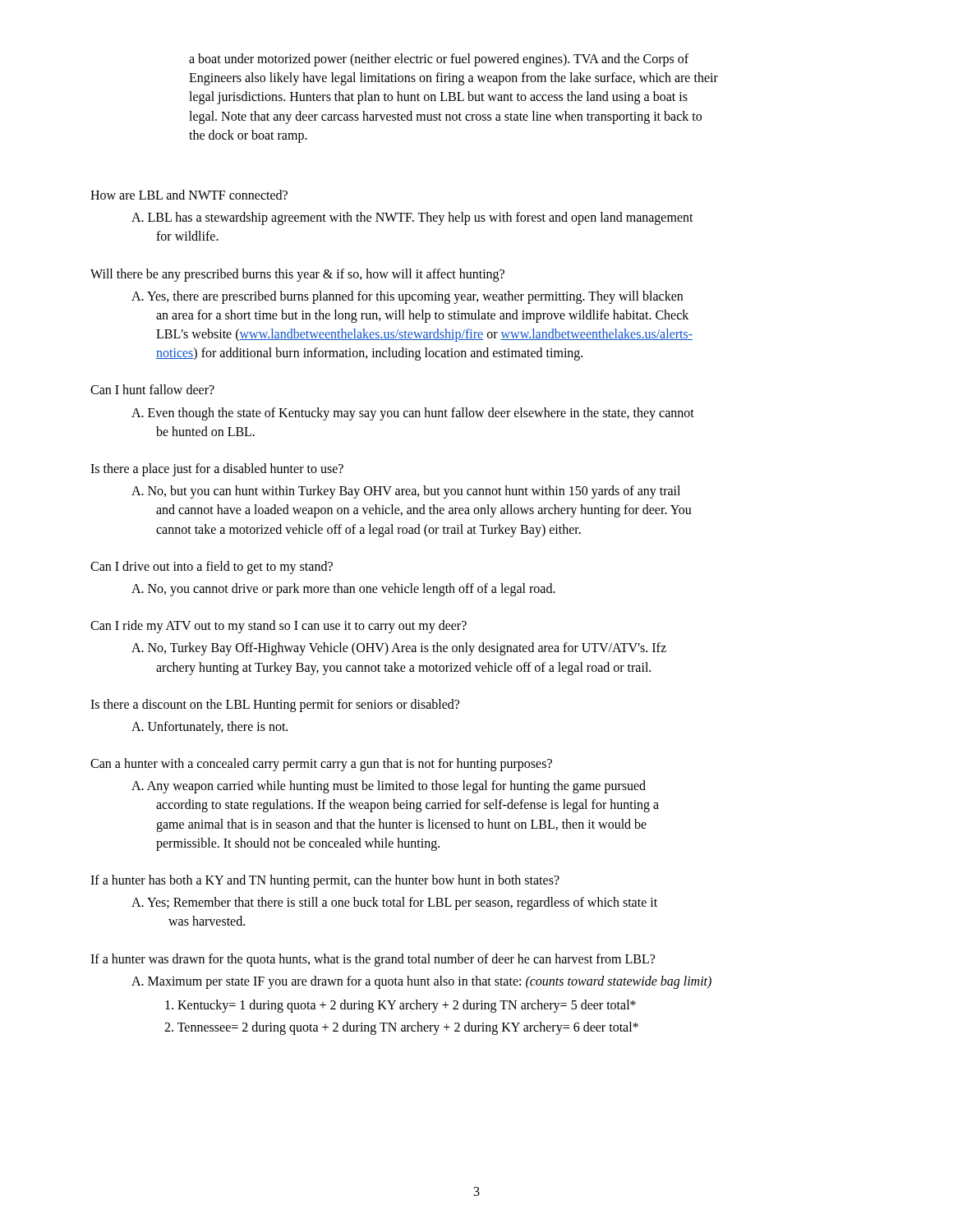
Task: Click on the text block containing "a boat under motorized"
Action: (x=526, y=97)
